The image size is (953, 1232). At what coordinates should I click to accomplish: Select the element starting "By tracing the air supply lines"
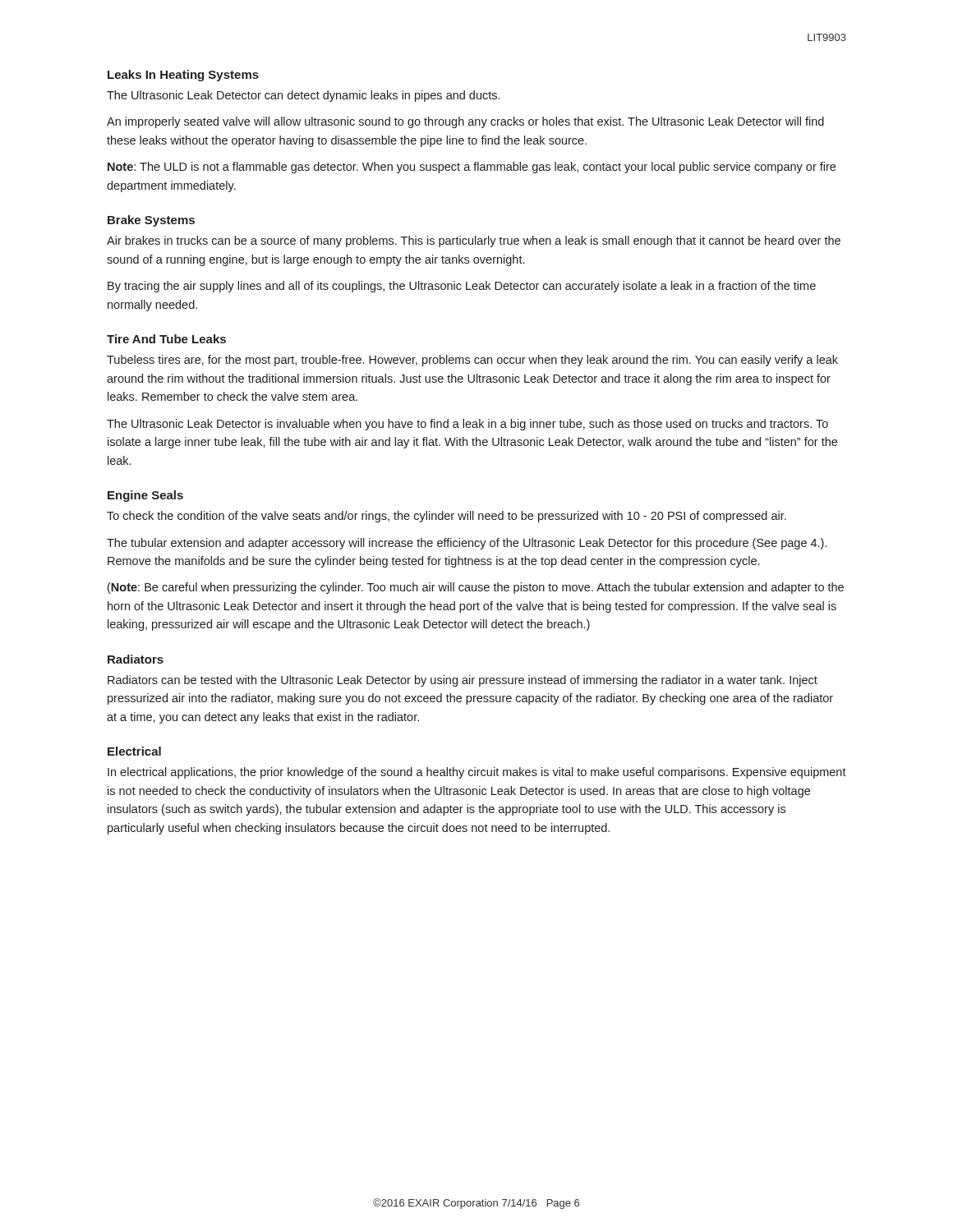point(461,295)
